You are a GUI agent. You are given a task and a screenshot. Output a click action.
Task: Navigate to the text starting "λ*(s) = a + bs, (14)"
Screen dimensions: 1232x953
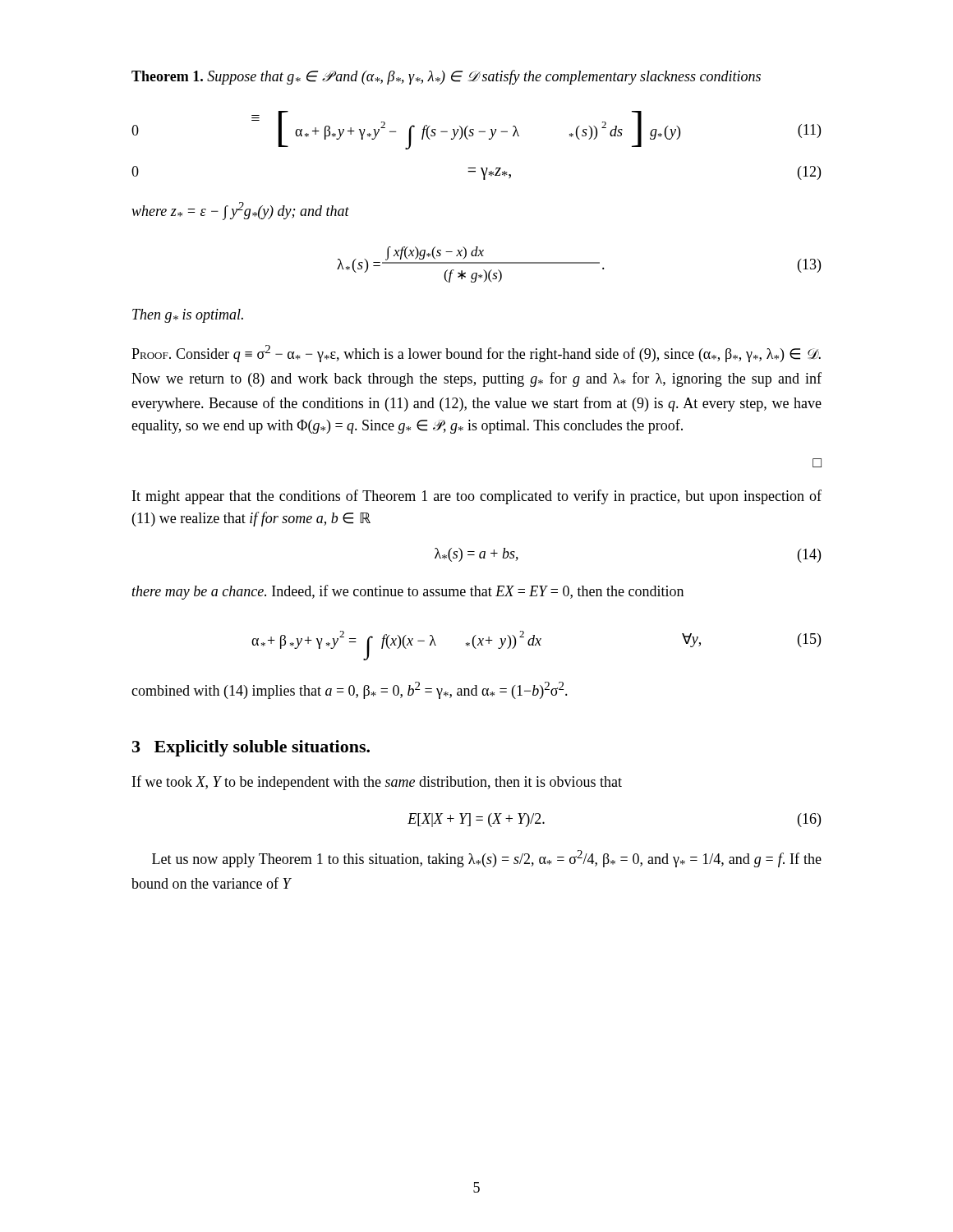pyautogui.click(x=476, y=555)
